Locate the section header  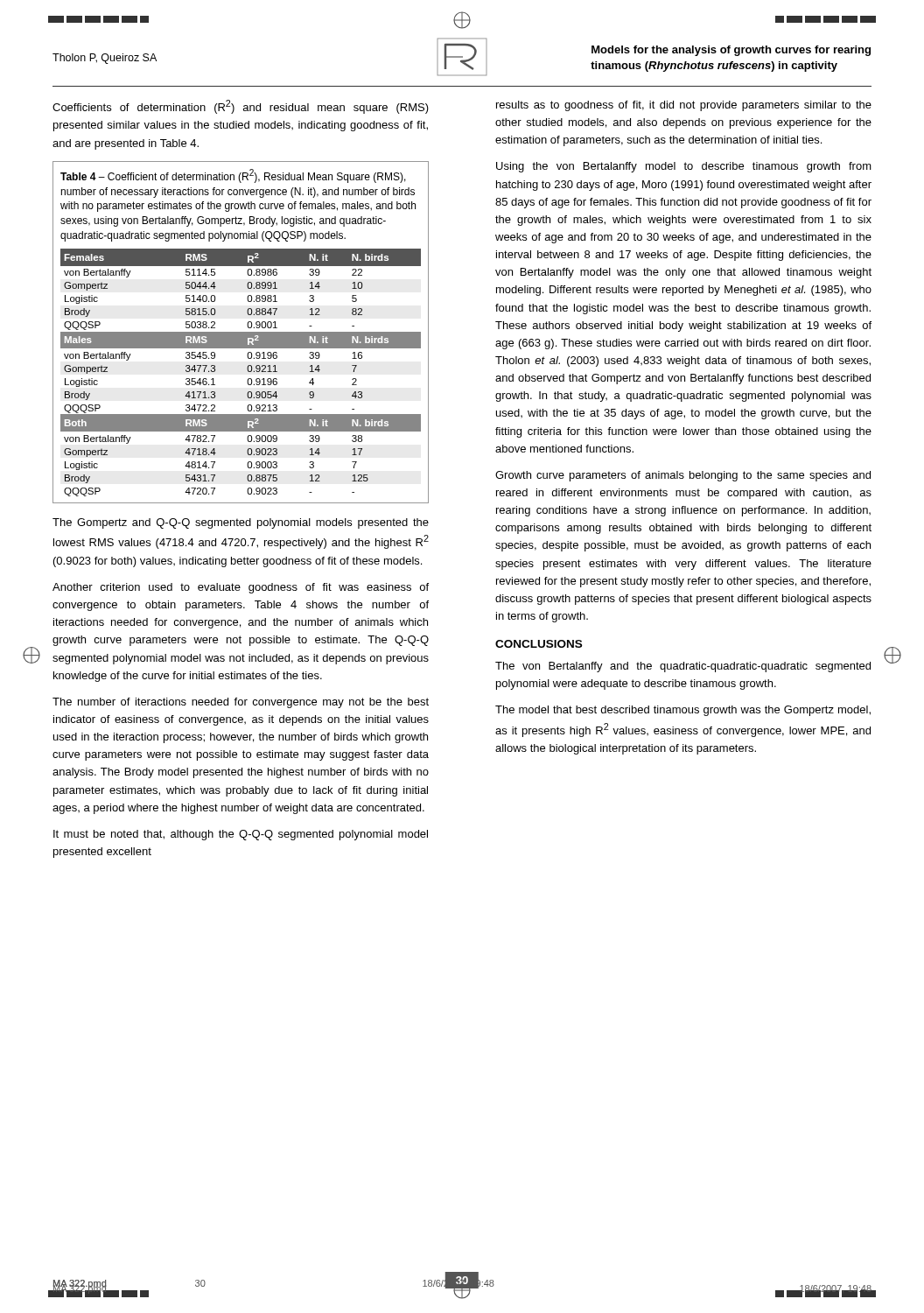click(539, 644)
